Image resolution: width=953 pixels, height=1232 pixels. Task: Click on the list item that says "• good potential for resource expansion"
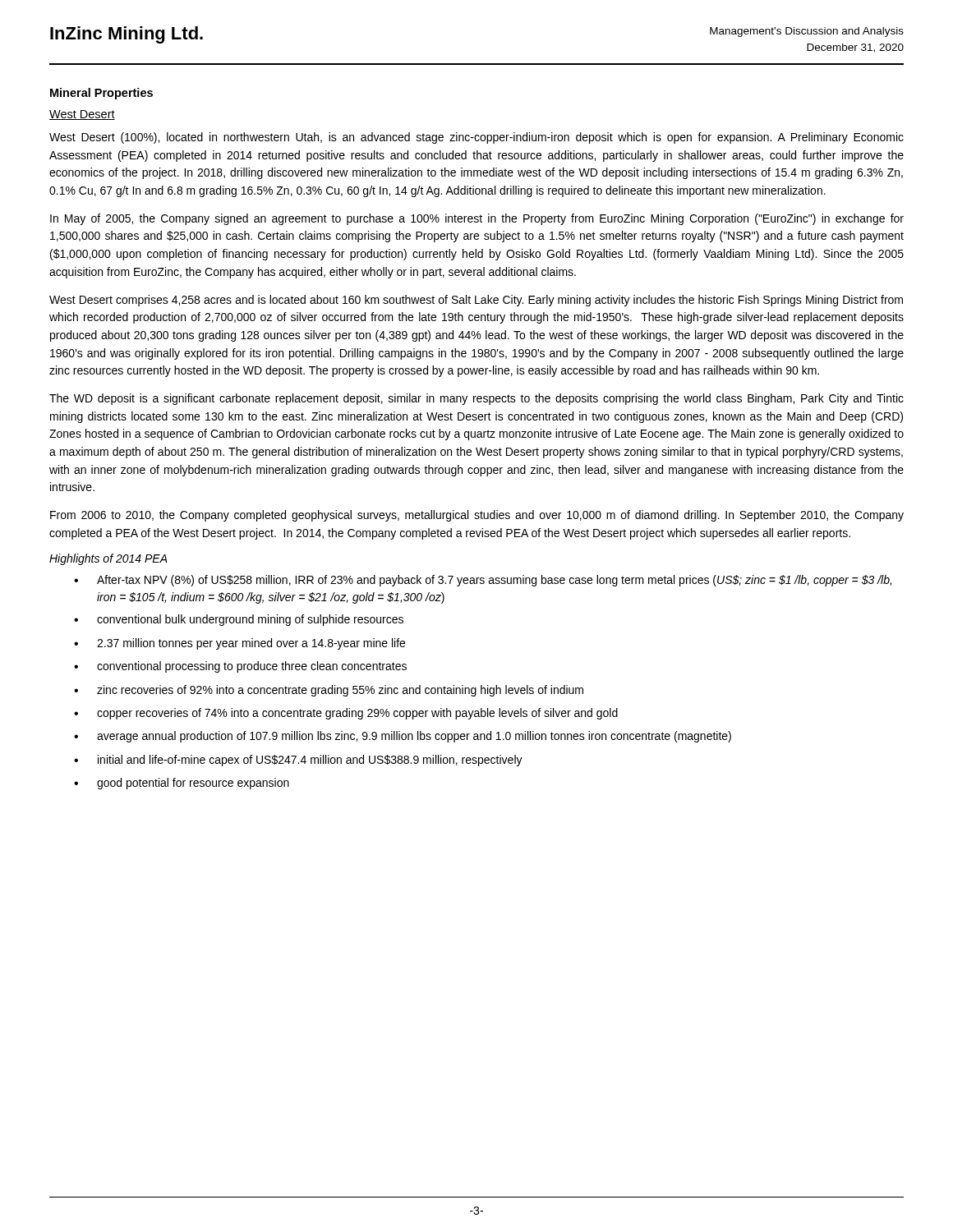(182, 784)
